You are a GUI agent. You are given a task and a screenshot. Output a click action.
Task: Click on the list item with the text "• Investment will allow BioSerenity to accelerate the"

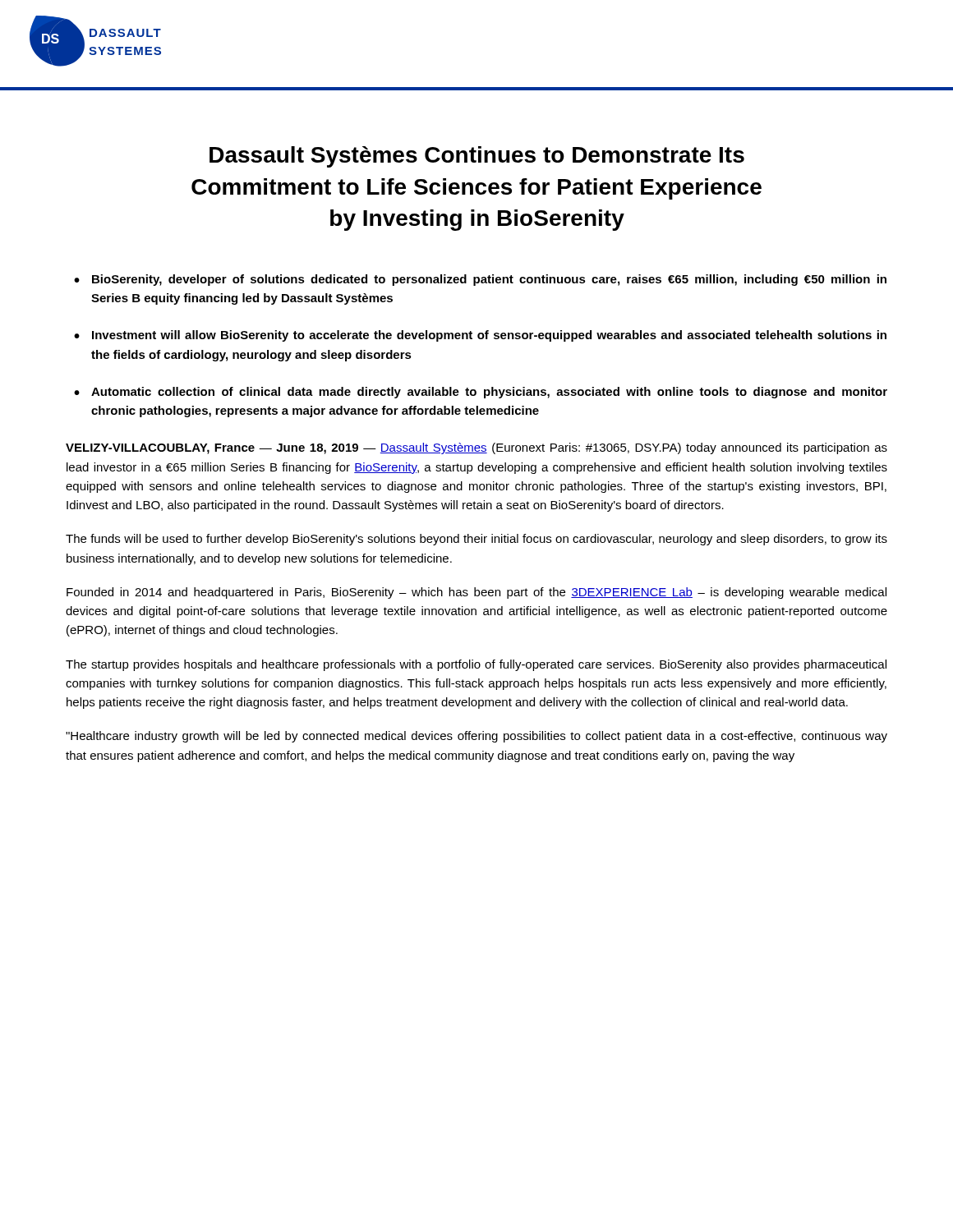[481, 345]
